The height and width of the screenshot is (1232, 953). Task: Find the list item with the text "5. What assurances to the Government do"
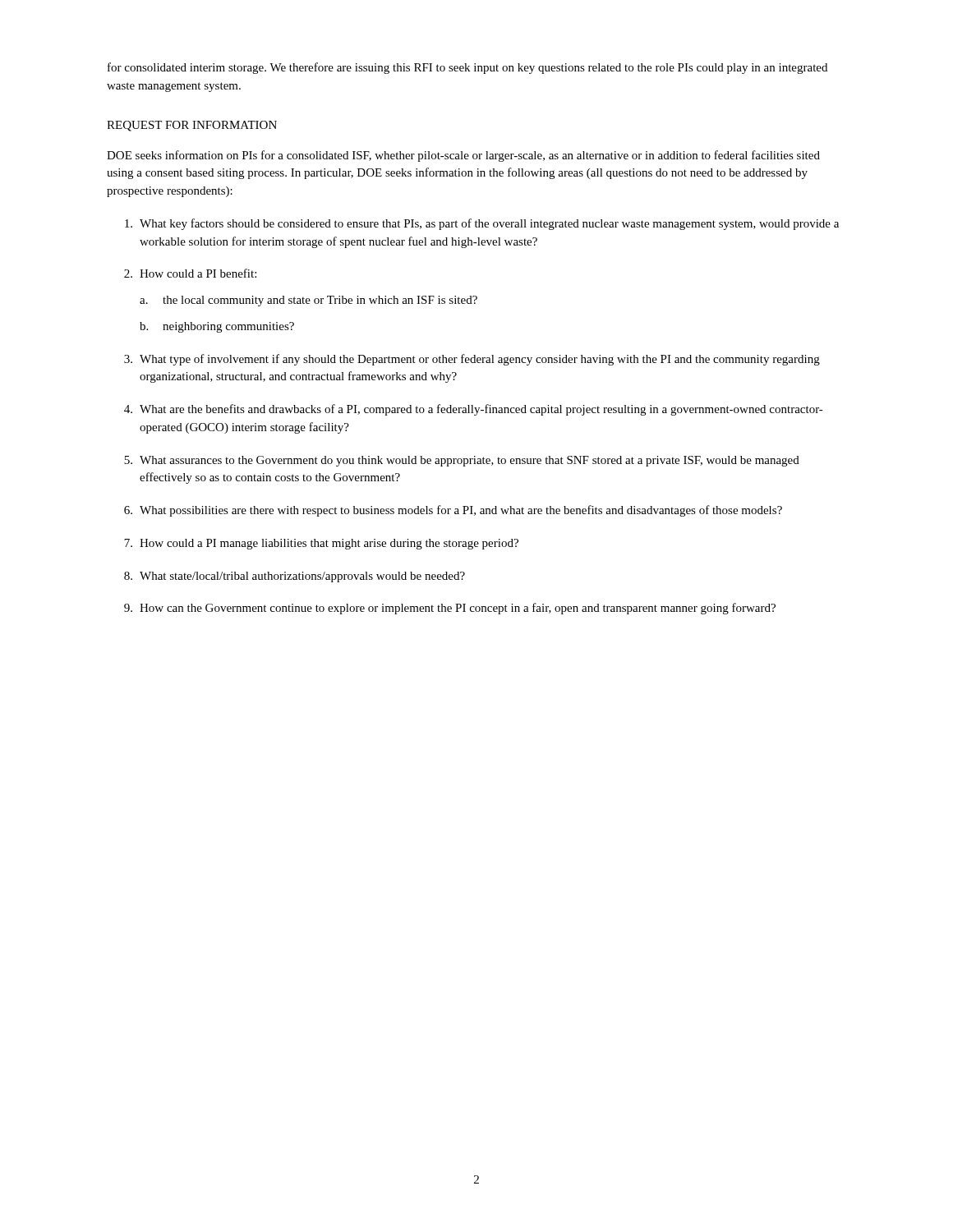tap(476, 469)
